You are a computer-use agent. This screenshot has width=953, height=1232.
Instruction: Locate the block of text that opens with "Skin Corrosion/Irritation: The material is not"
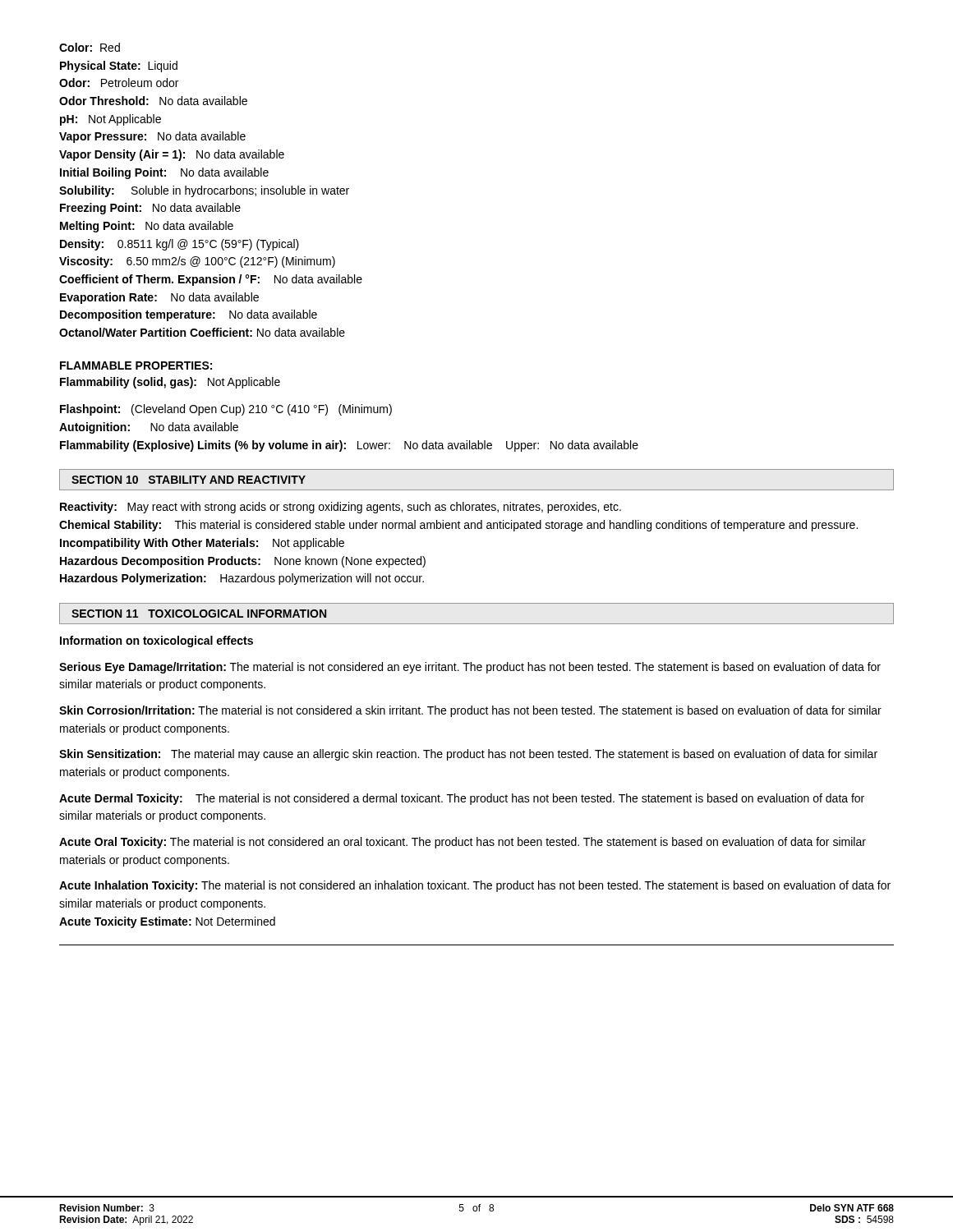pyautogui.click(x=476, y=720)
